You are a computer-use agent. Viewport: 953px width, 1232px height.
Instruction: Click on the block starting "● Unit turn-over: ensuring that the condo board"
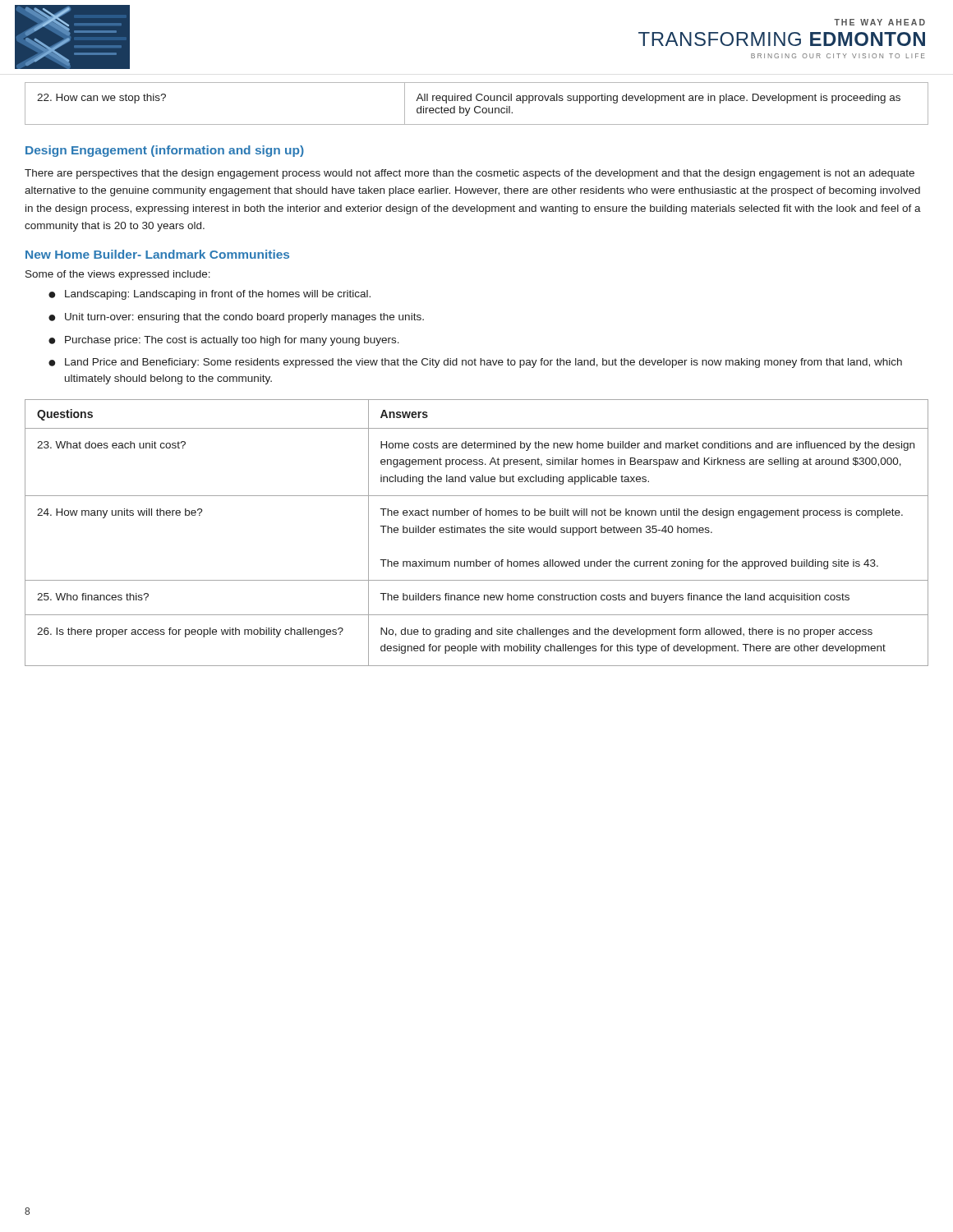236,318
